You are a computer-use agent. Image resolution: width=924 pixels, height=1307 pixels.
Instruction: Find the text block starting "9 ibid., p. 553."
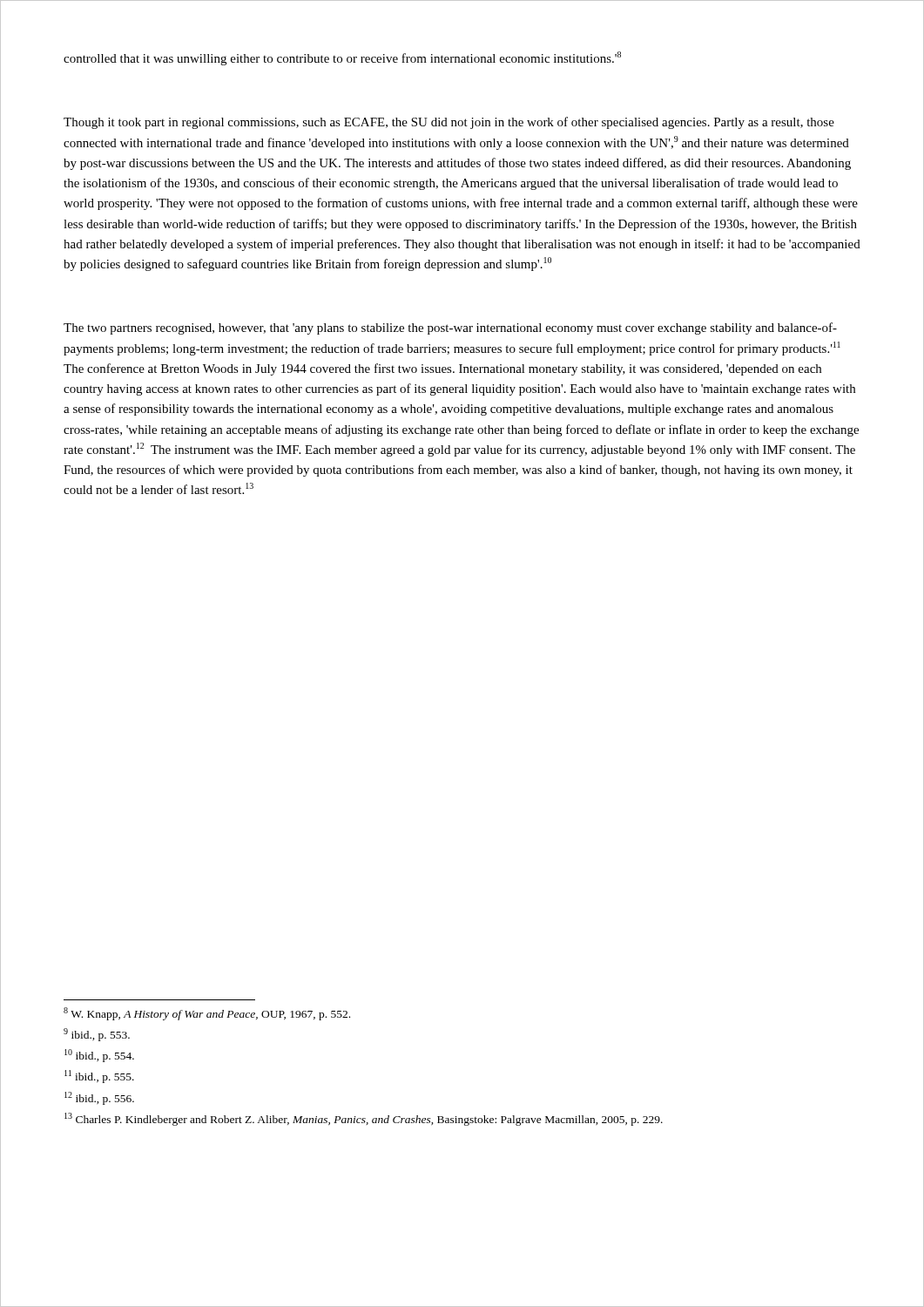tap(97, 1034)
